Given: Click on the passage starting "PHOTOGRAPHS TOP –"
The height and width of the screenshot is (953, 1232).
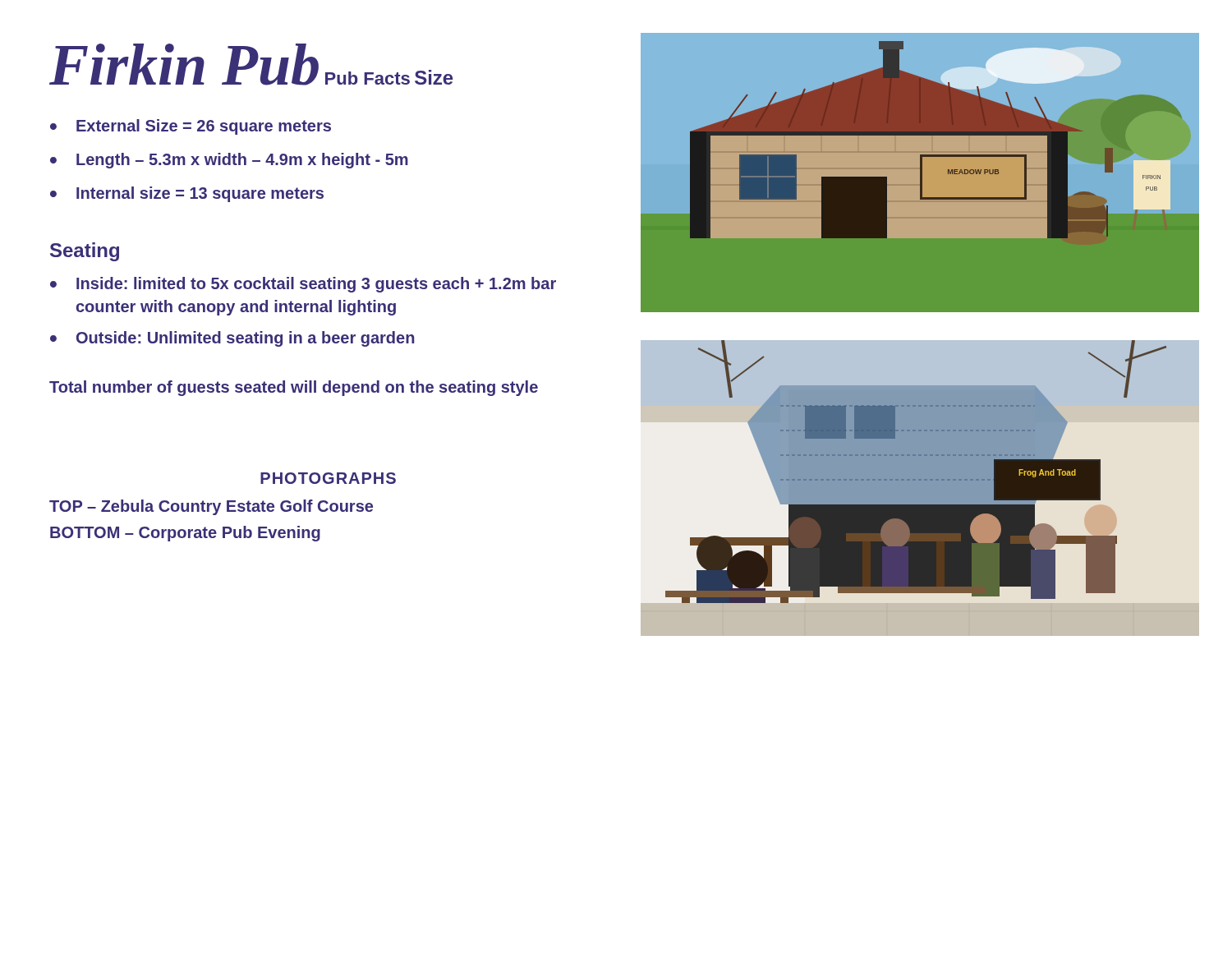Looking at the screenshot, I should [329, 505].
